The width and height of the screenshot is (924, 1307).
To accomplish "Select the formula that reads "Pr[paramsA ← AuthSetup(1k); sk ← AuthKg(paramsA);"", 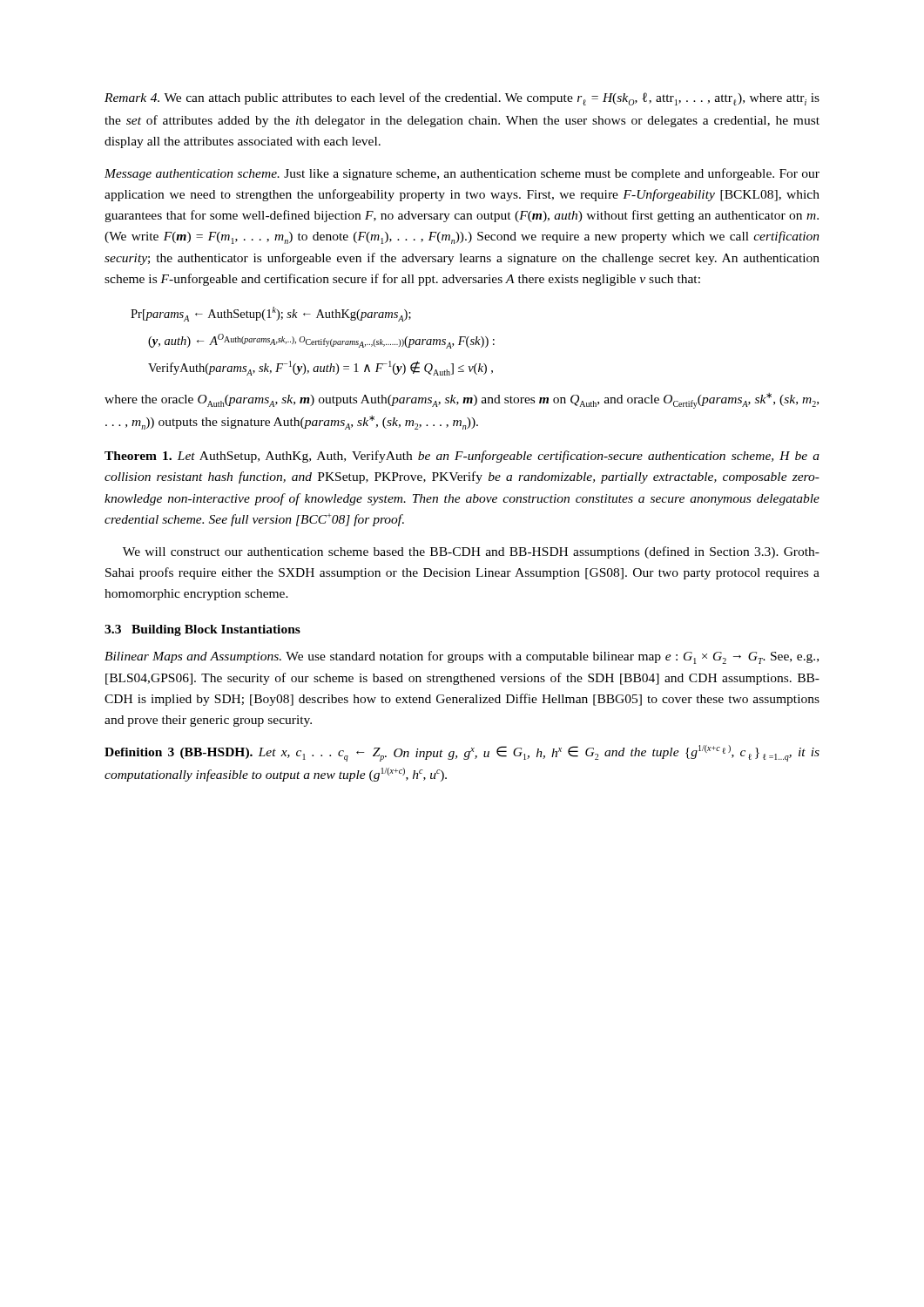I will (475, 341).
